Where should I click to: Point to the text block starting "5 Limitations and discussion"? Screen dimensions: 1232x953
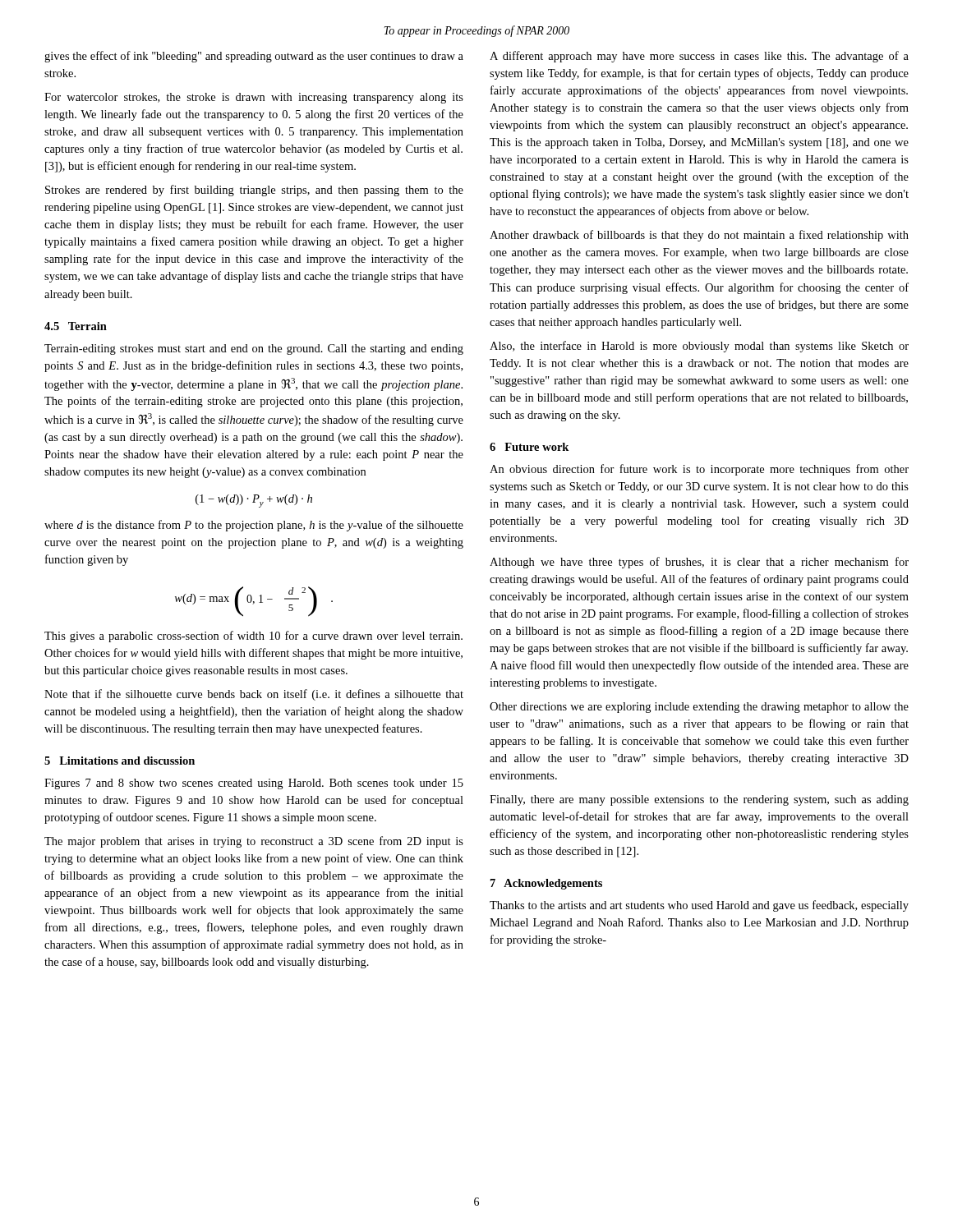click(120, 761)
